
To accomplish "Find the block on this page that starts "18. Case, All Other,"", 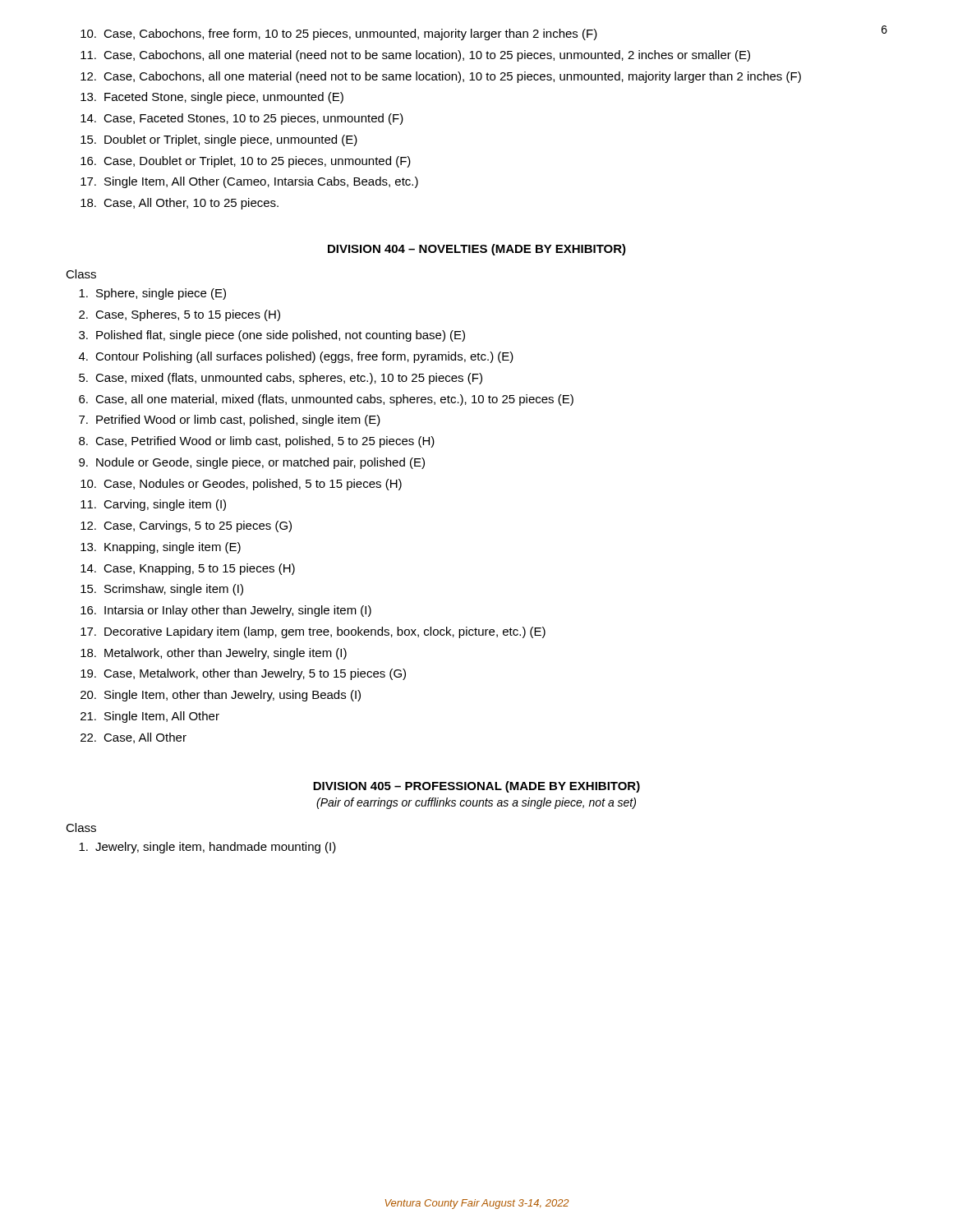I will point(180,204).
